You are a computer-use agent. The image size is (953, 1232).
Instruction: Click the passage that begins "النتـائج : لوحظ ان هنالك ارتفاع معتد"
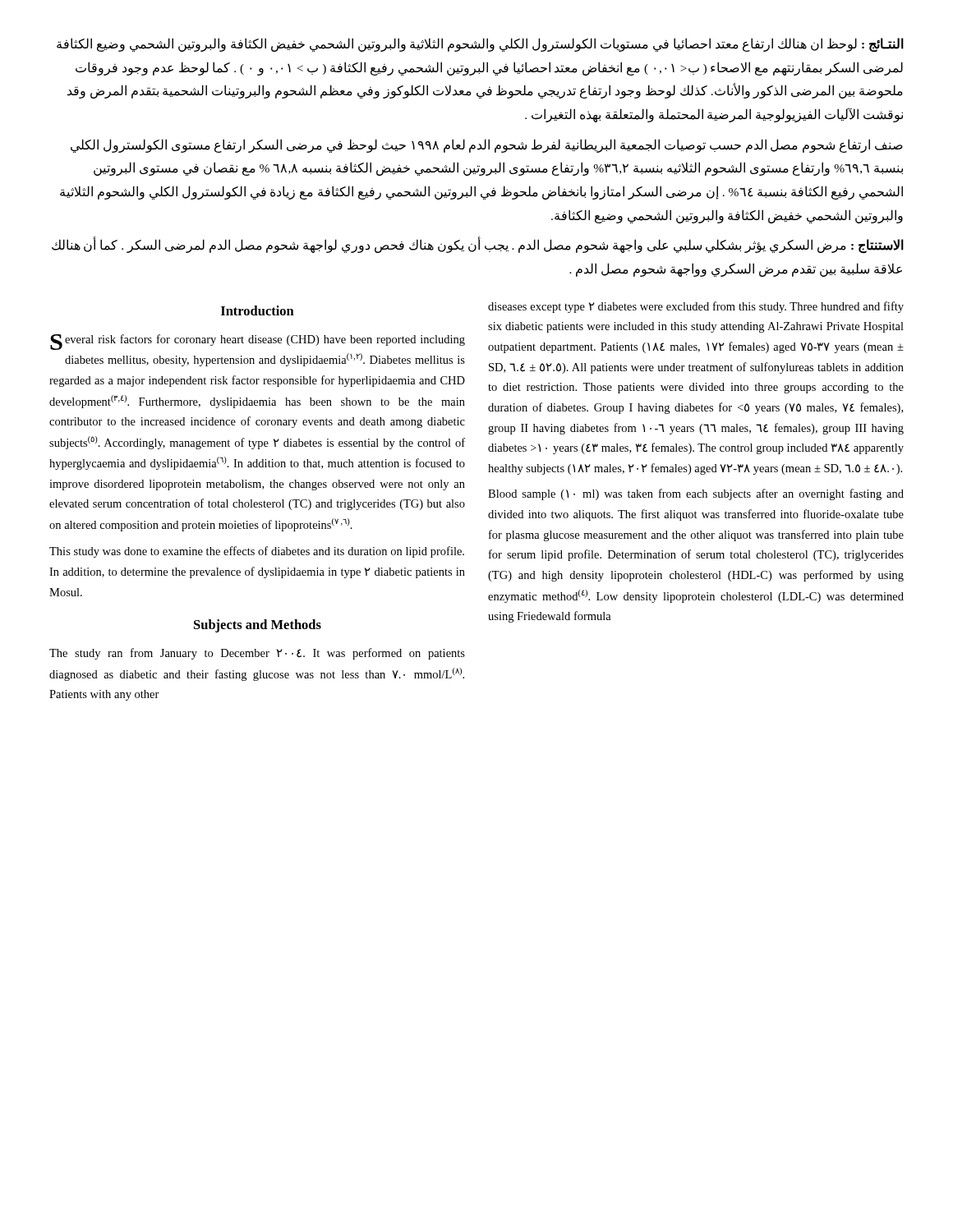(476, 157)
